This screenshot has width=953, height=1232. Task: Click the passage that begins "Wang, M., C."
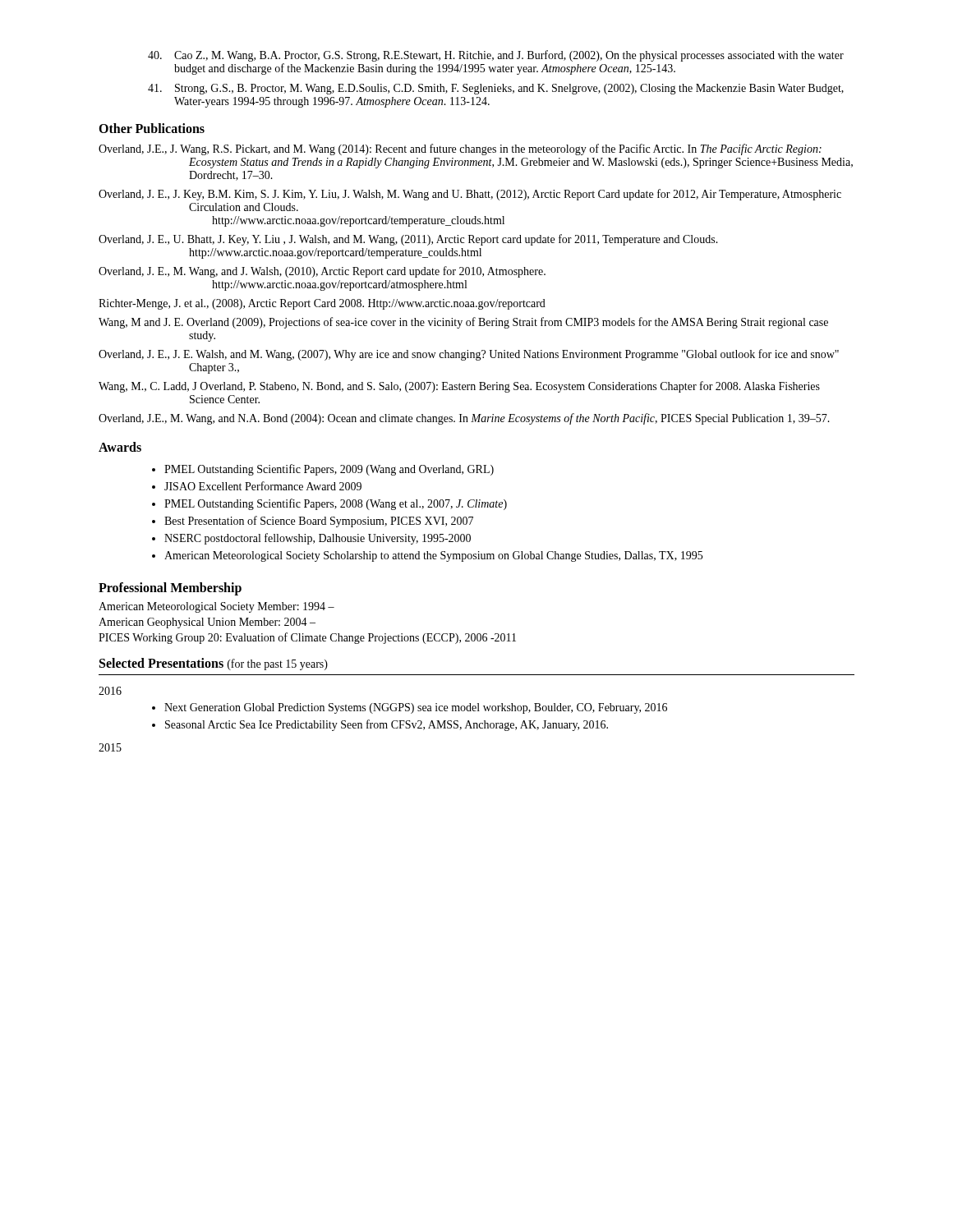(x=459, y=393)
